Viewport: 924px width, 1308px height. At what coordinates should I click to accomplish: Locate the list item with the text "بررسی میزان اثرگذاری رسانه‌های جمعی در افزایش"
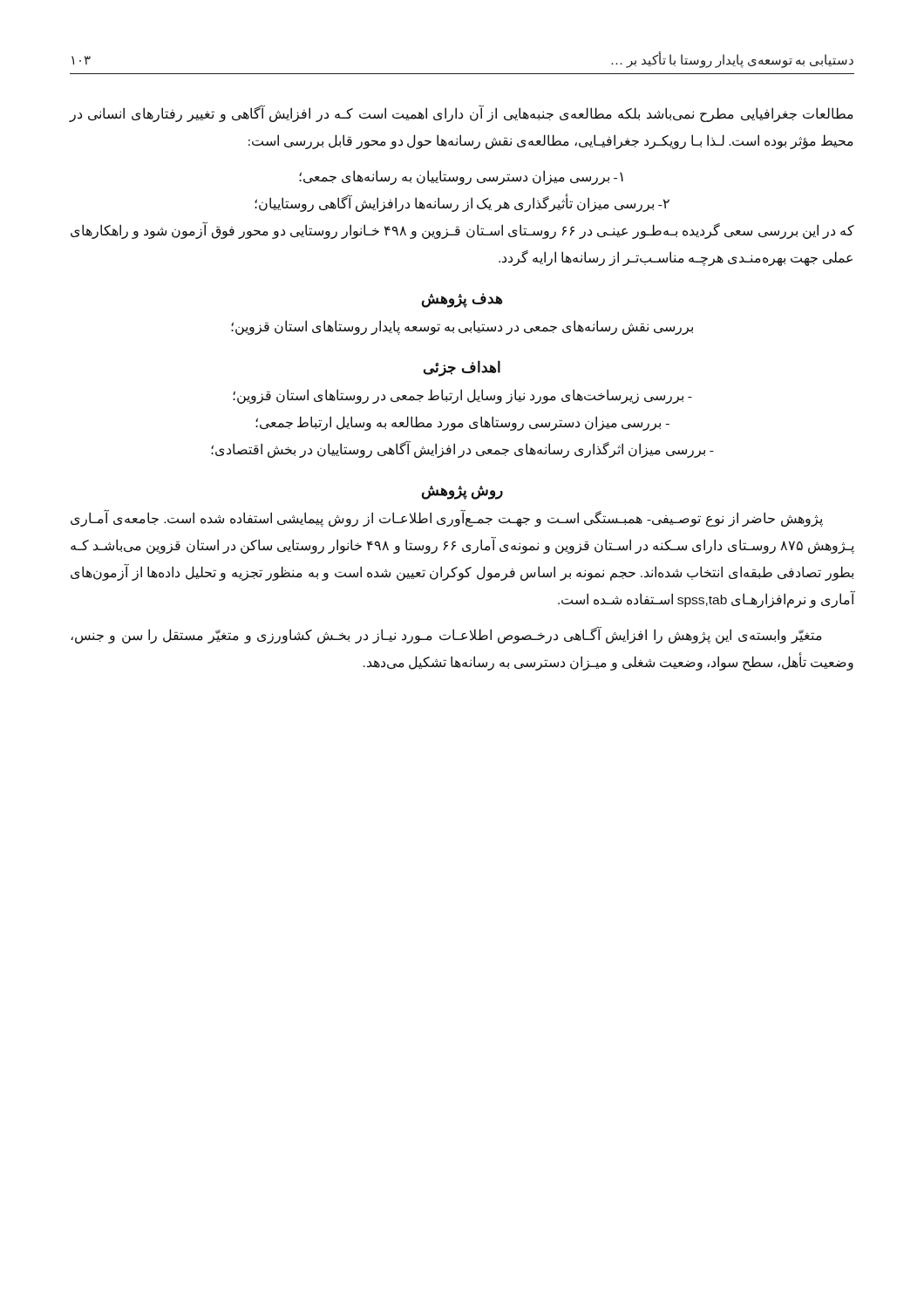pos(462,449)
